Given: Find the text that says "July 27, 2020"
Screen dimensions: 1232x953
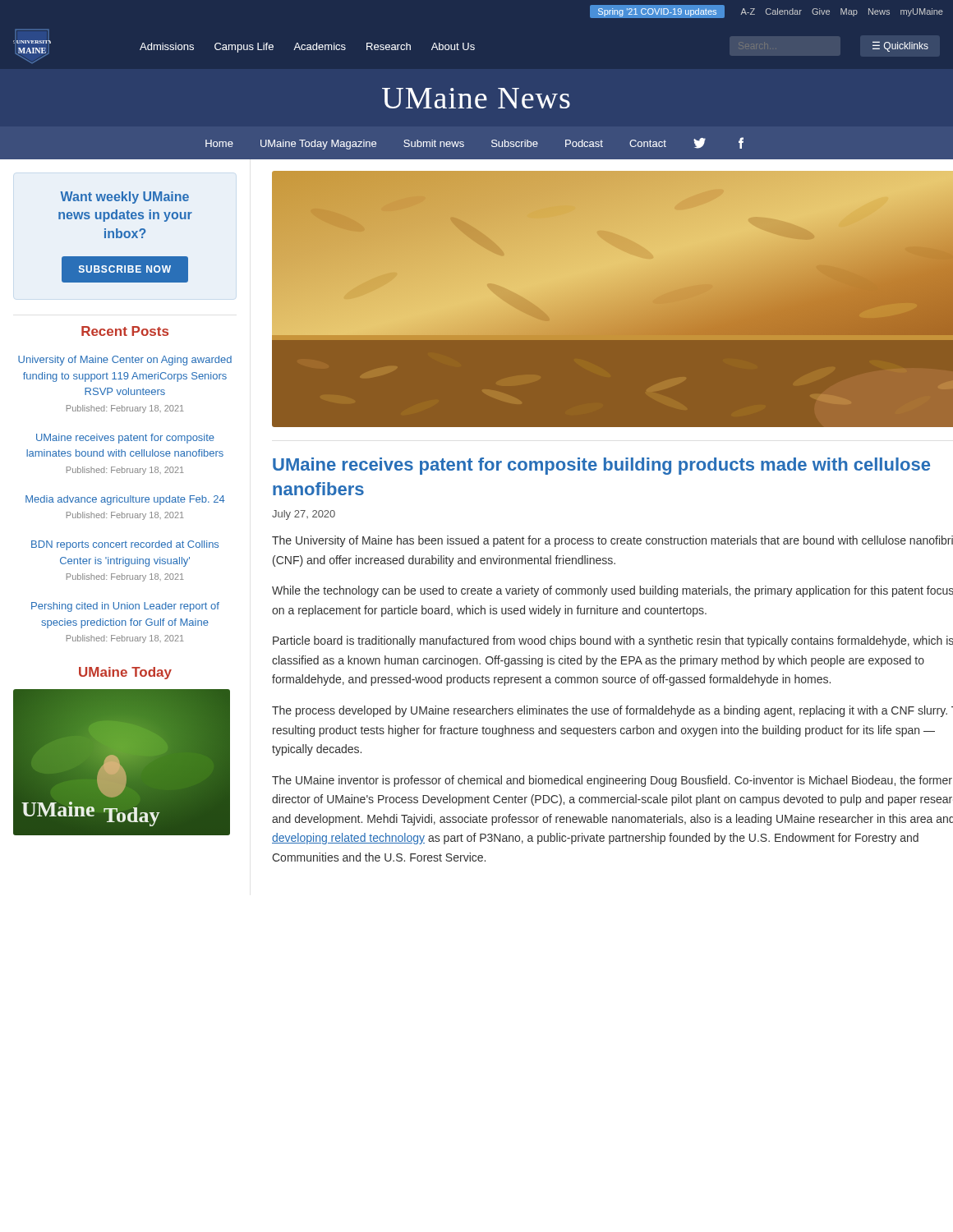Looking at the screenshot, I should (x=304, y=514).
